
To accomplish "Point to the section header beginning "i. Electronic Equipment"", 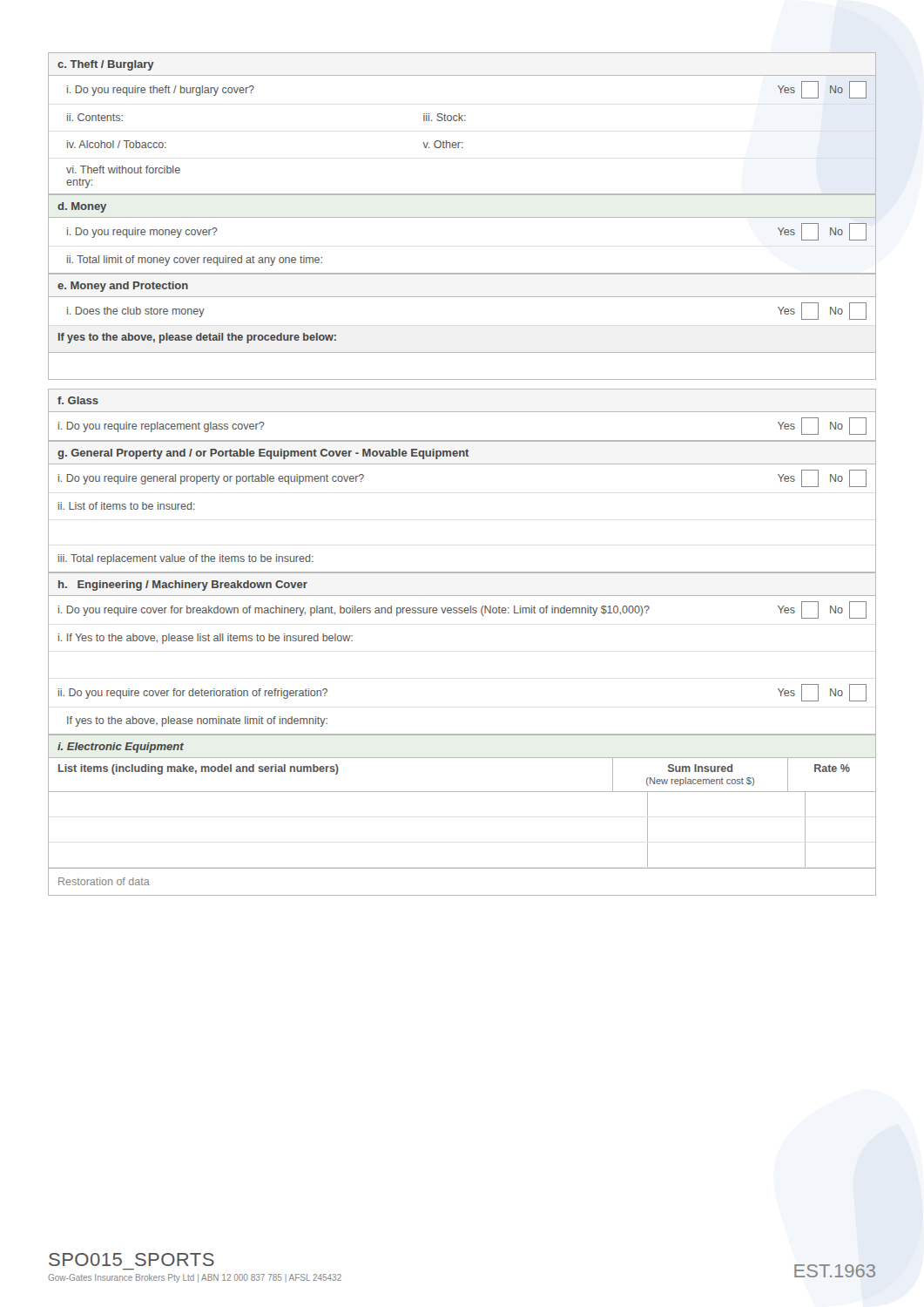I will pos(121,748).
